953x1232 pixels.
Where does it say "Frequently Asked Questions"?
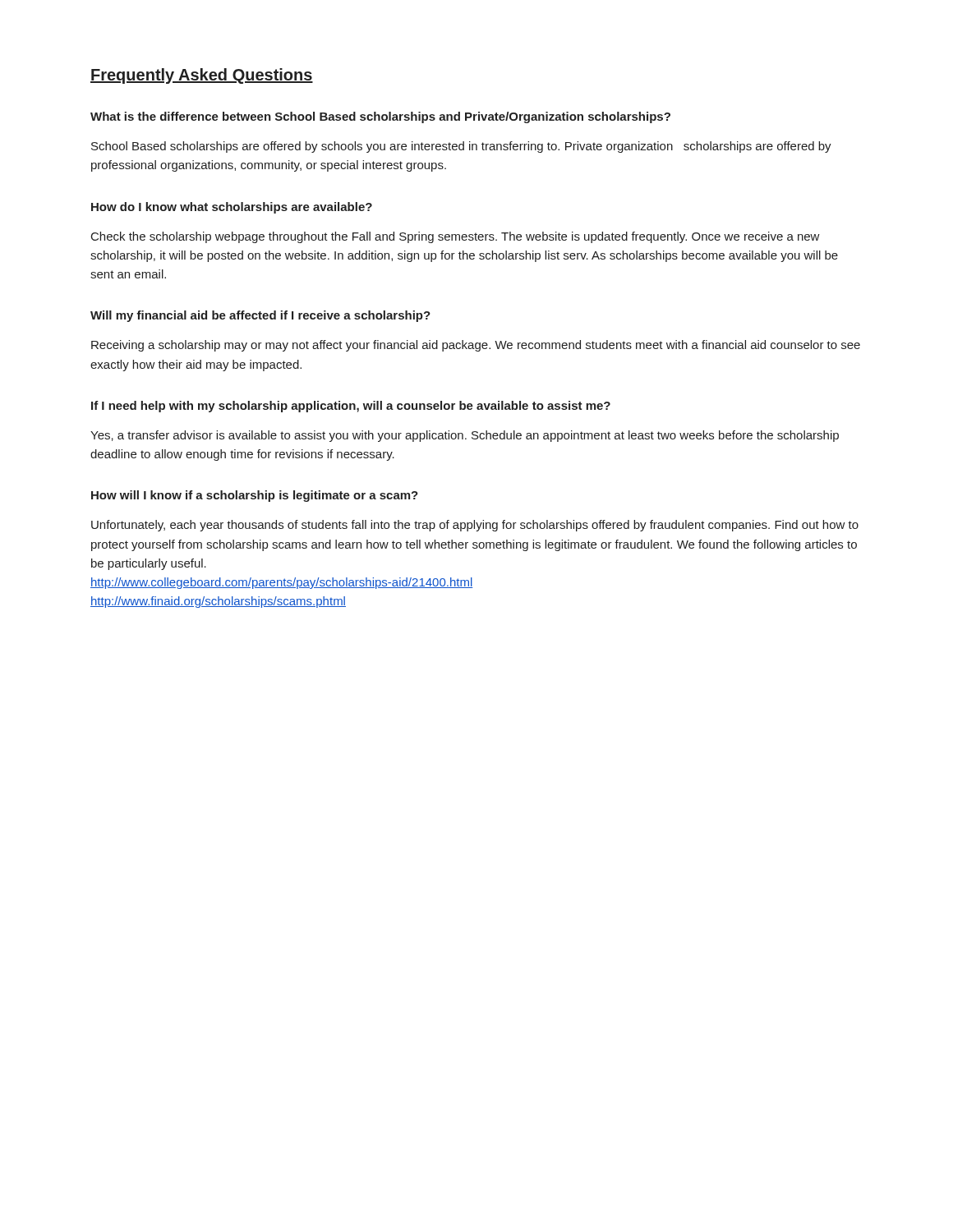[201, 75]
